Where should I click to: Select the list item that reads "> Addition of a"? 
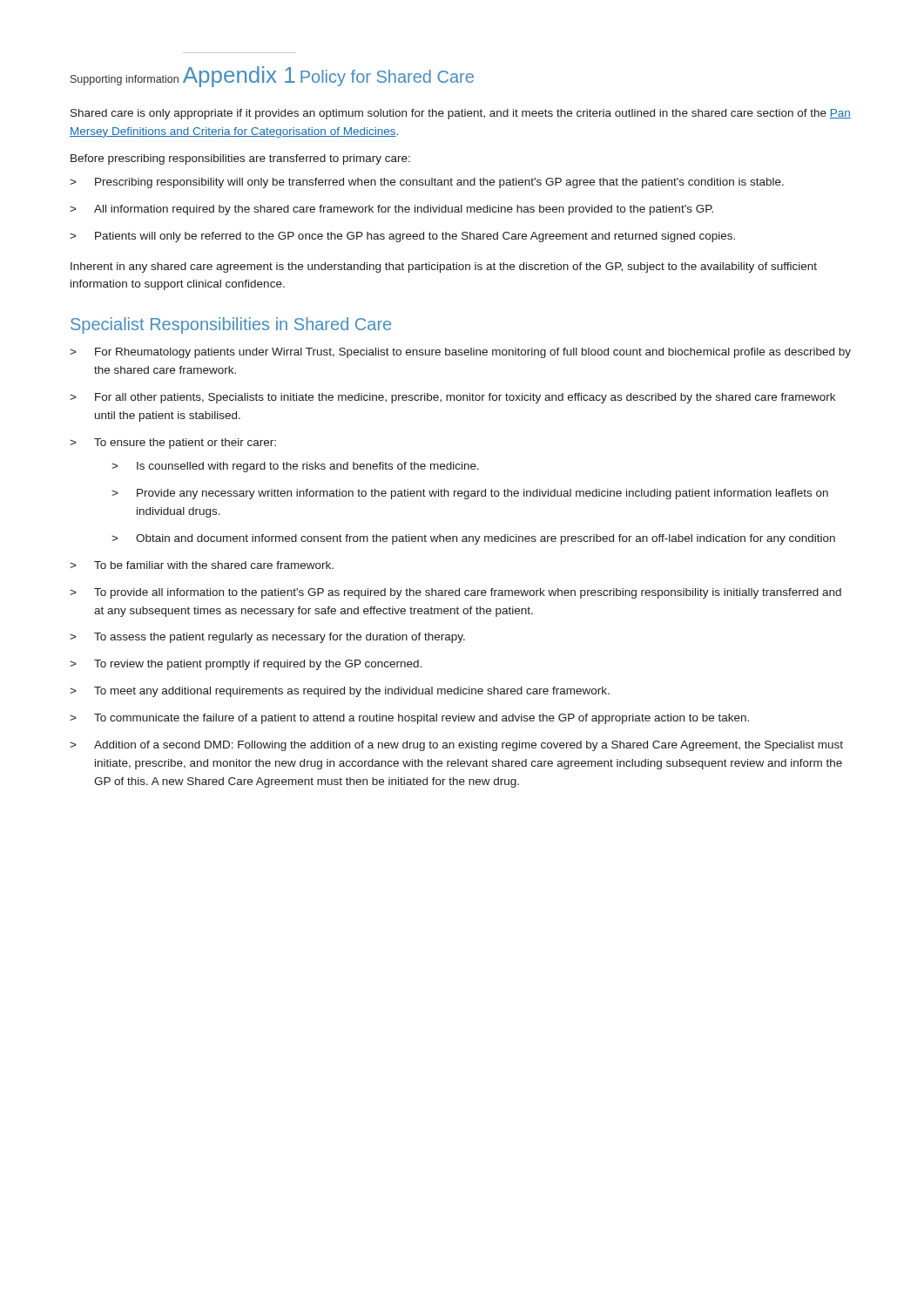point(462,764)
